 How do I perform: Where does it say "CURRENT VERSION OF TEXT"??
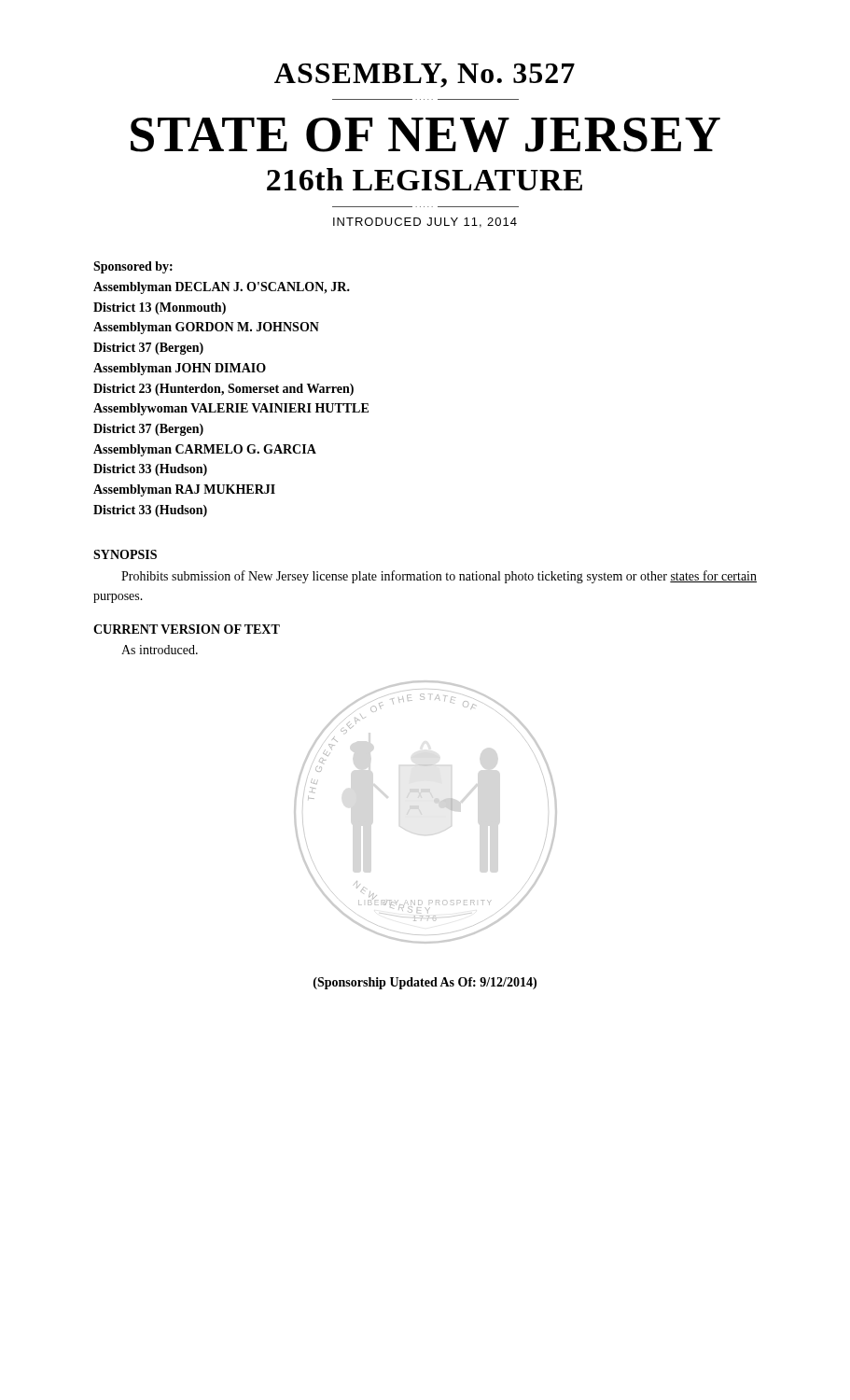pos(187,630)
